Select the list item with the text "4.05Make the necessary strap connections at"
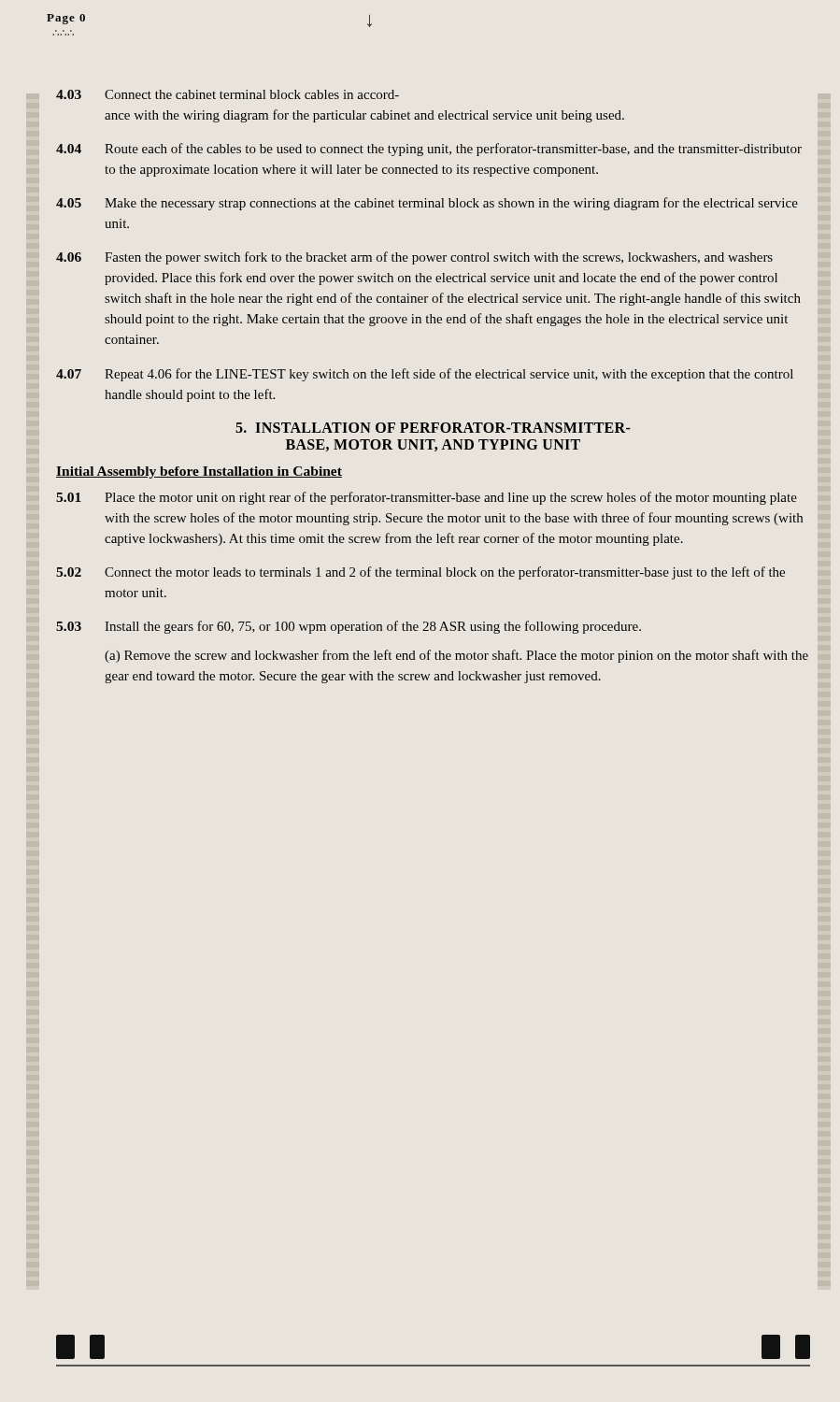Image resolution: width=840 pixels, height=1402 pixels. point(430,213)
